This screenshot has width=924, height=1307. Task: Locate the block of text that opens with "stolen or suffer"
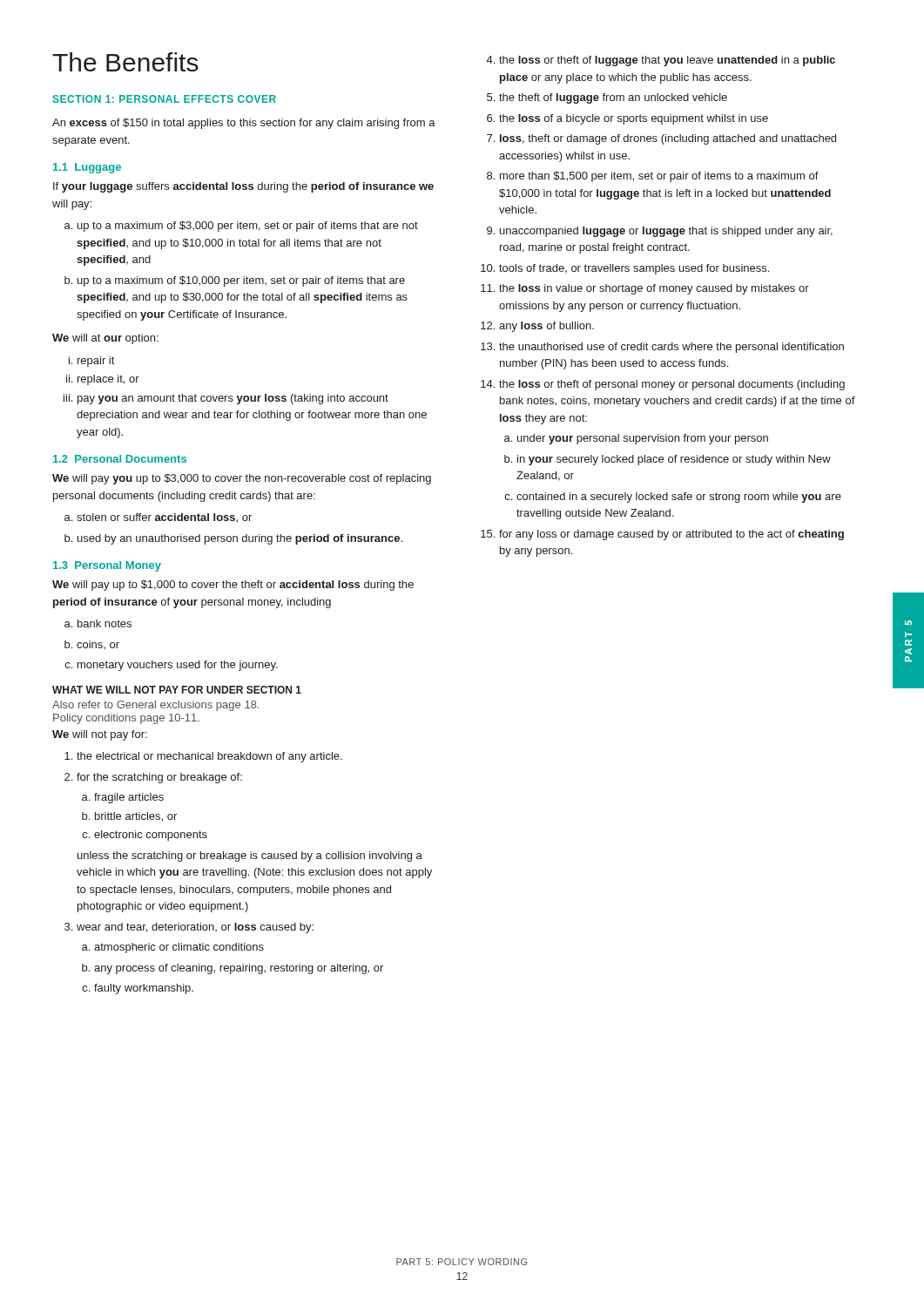coord(244,528)
